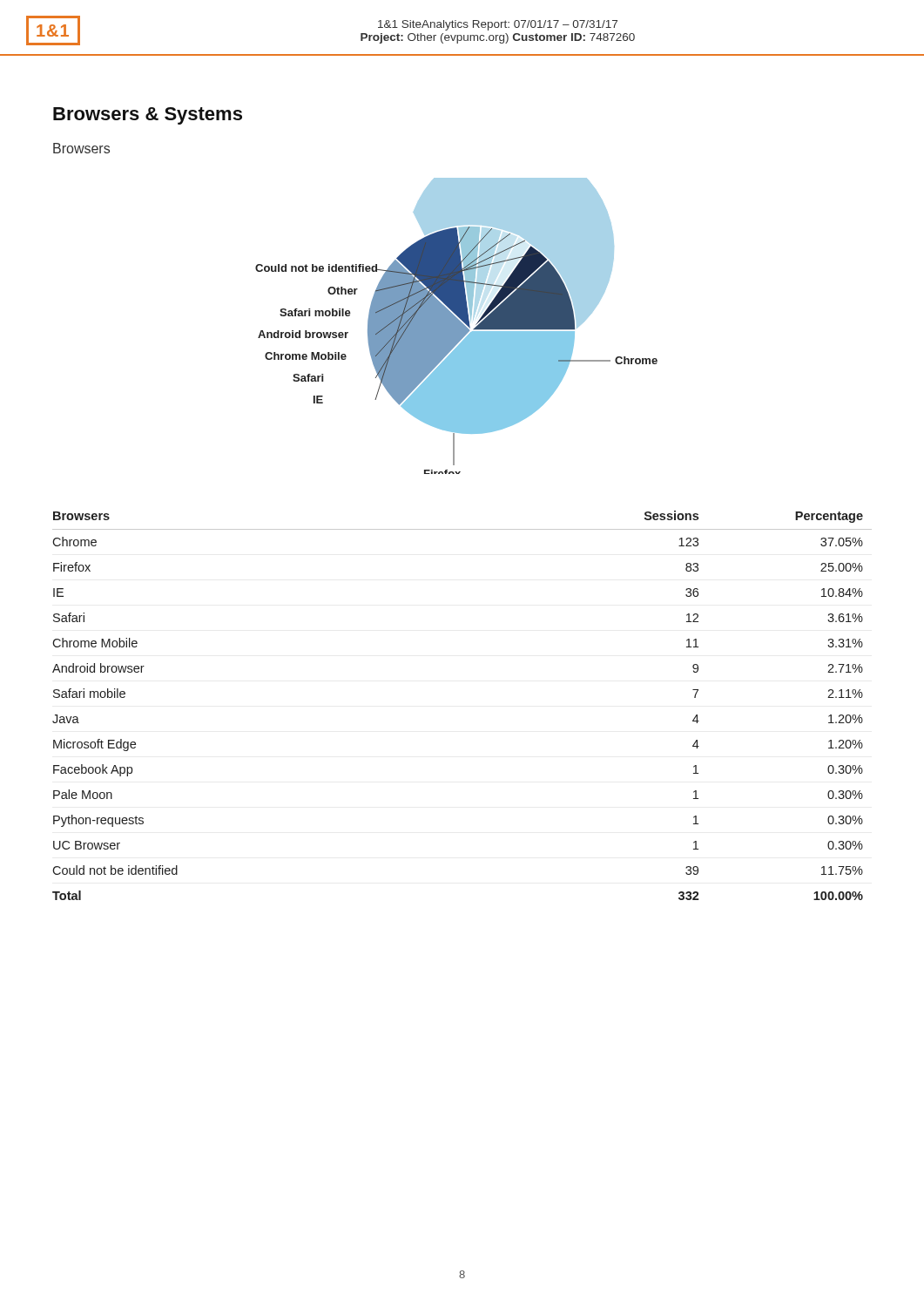This screenshot has height=1307, width=924.
Task: Locate the table
Action: click(x=462, y=705)
